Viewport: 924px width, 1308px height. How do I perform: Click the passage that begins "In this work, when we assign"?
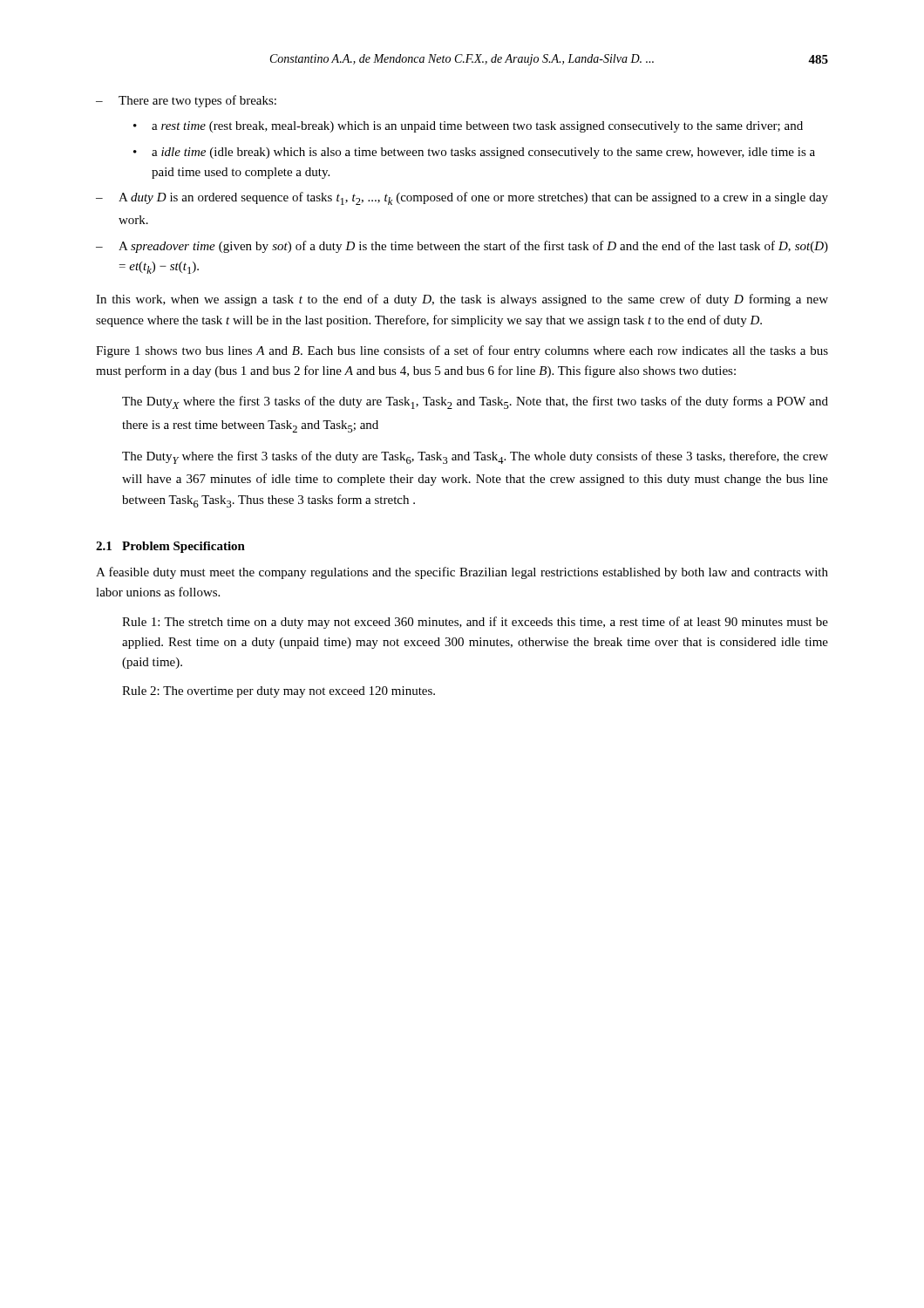tap(462, 309)
